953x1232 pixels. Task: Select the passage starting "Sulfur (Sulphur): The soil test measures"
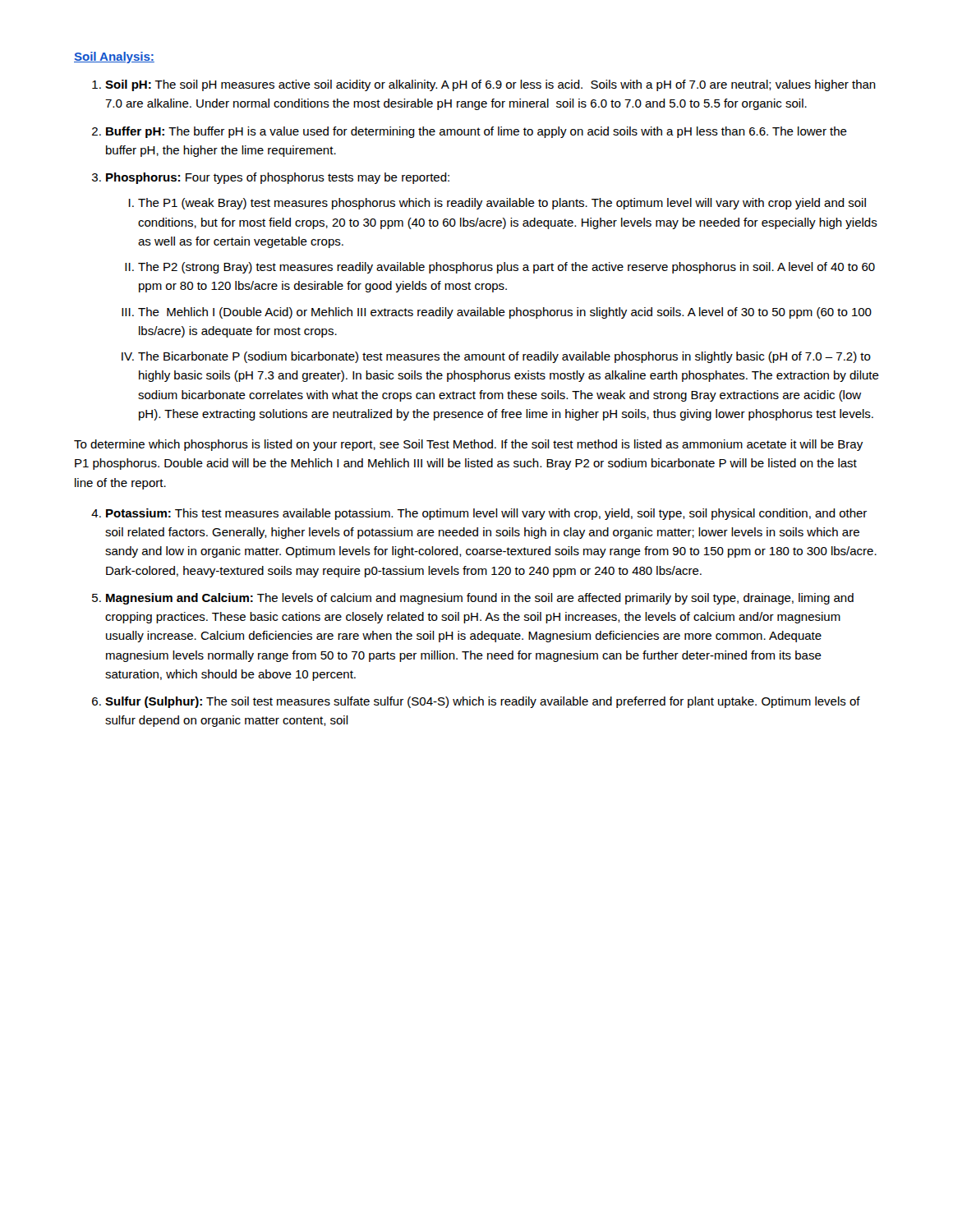click(482, 711)
